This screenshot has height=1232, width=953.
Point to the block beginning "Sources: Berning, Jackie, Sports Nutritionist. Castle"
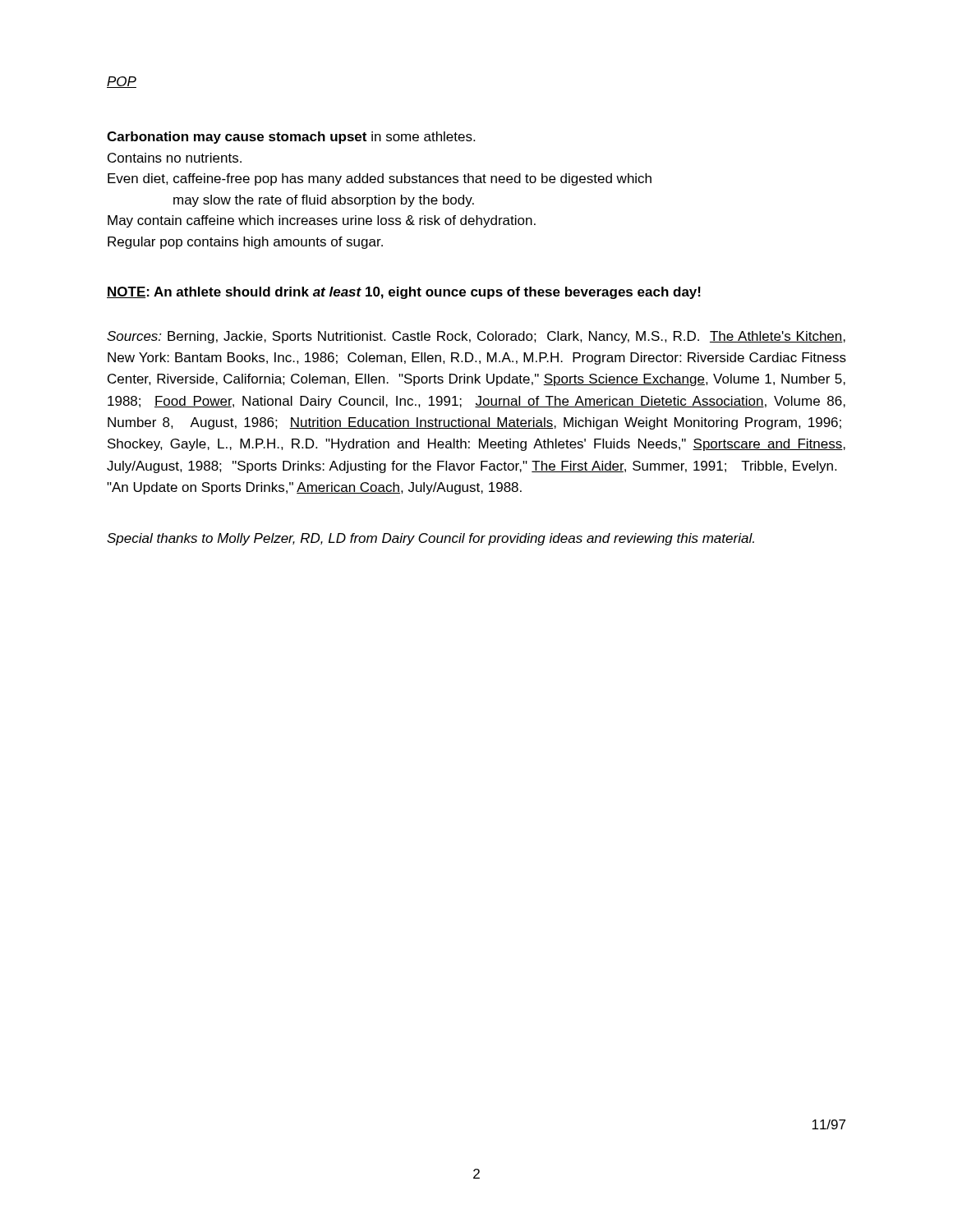click(476, 412)
